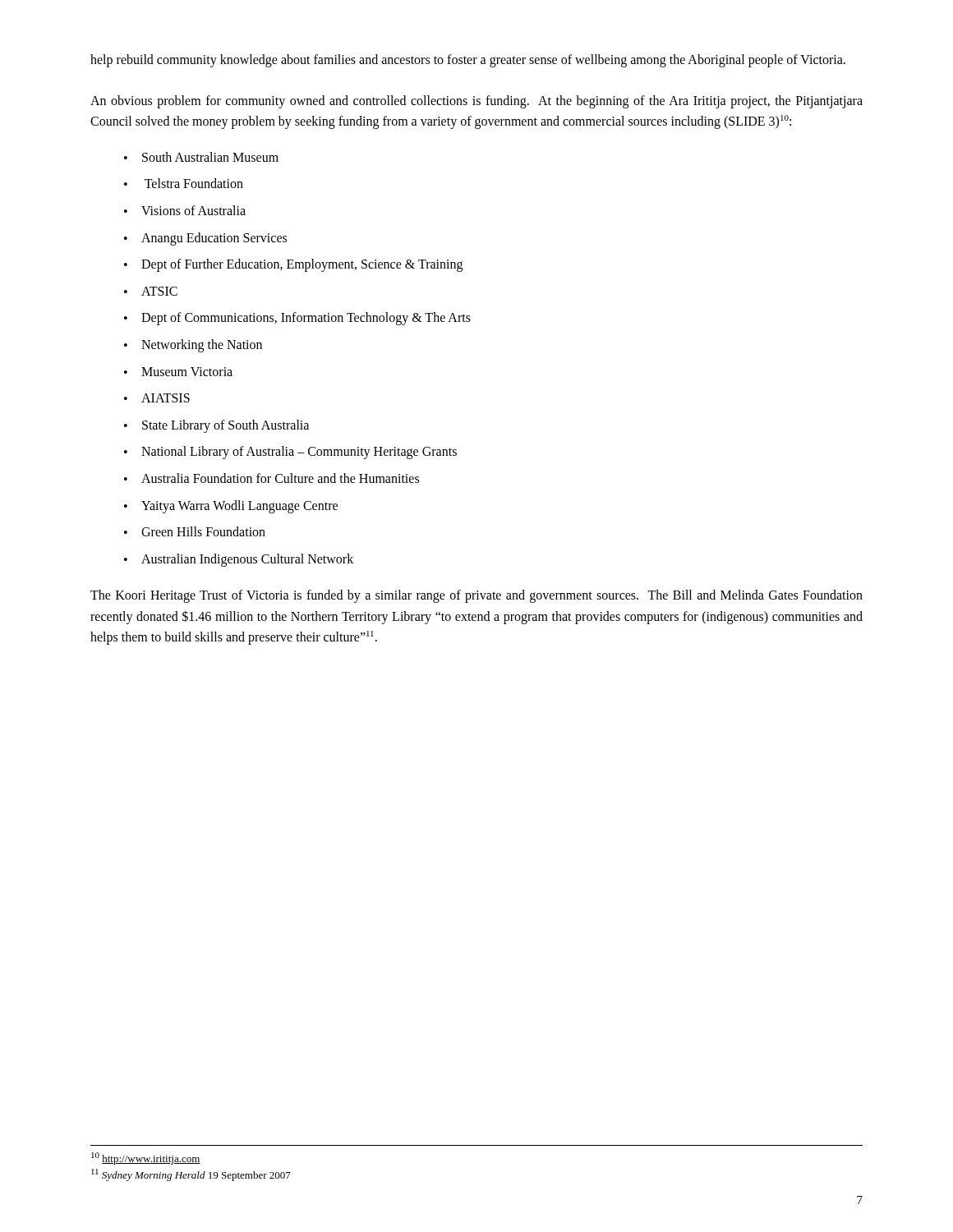
Task: Click where it says "• AIATSIS"
Action: pyautogui.click(x=157, y=399)
